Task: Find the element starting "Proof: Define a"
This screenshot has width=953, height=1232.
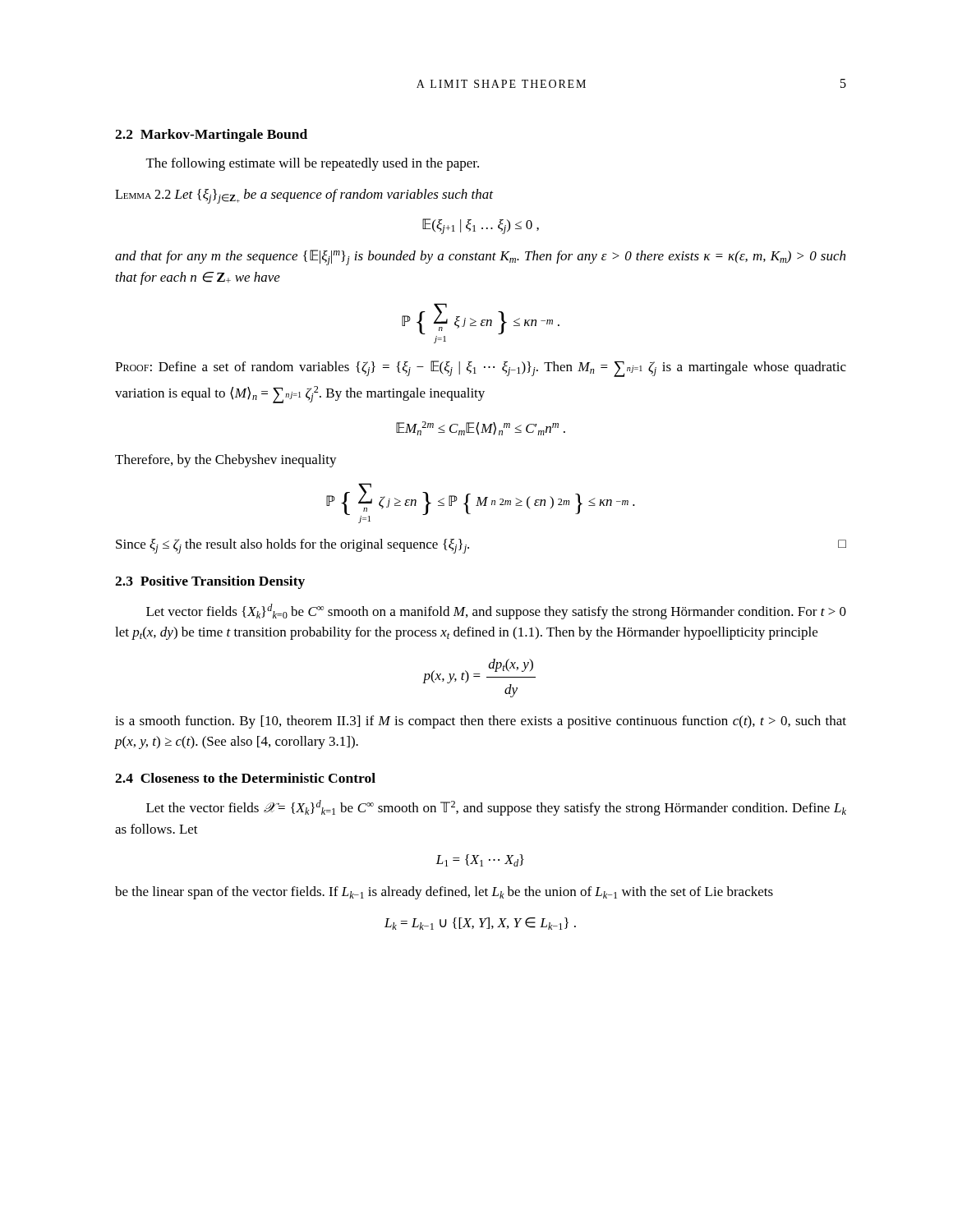Action: click(481, 381)
